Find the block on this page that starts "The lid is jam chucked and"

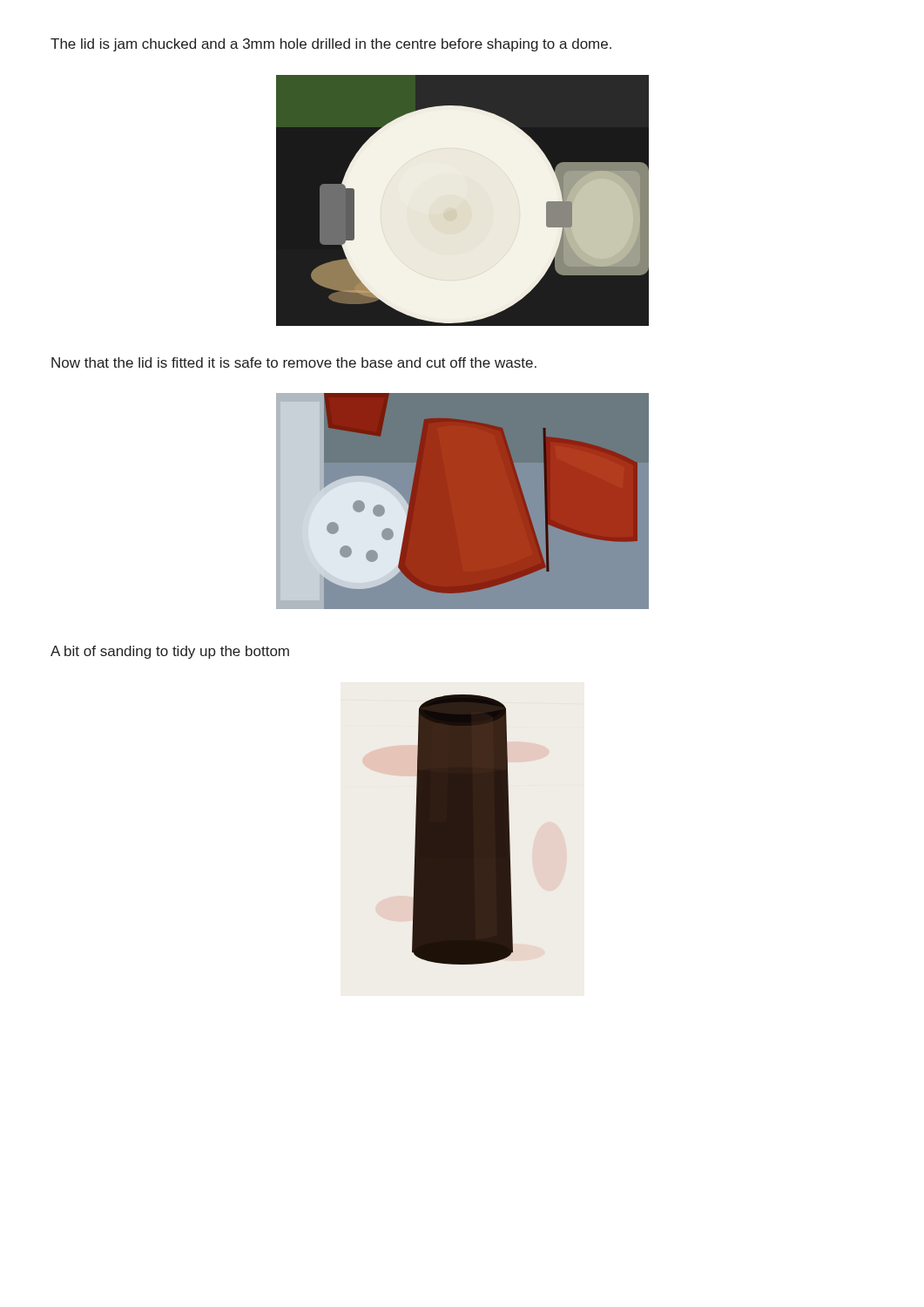[332, 44]
